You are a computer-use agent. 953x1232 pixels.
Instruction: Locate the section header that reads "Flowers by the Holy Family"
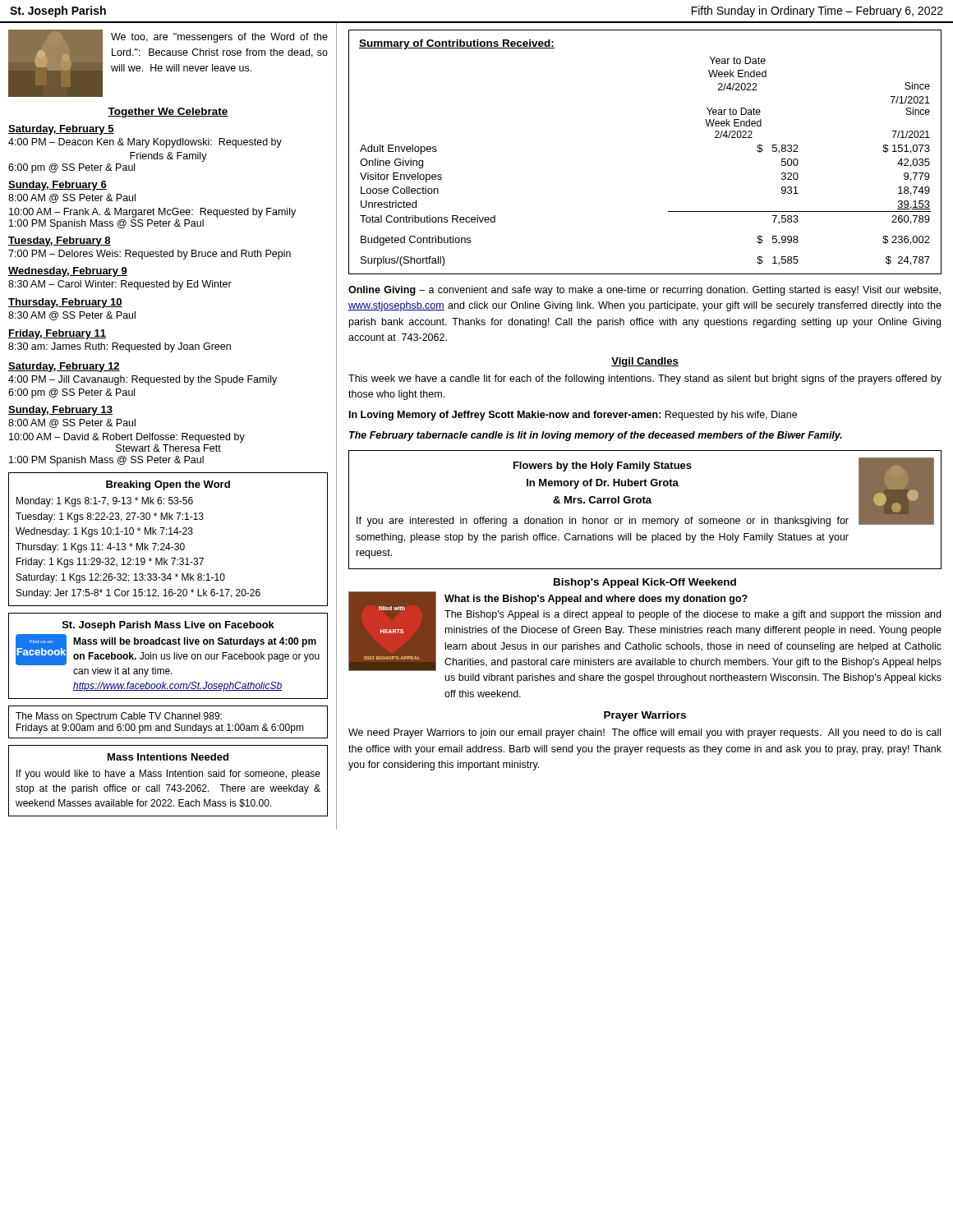click(x=602, y=482)
